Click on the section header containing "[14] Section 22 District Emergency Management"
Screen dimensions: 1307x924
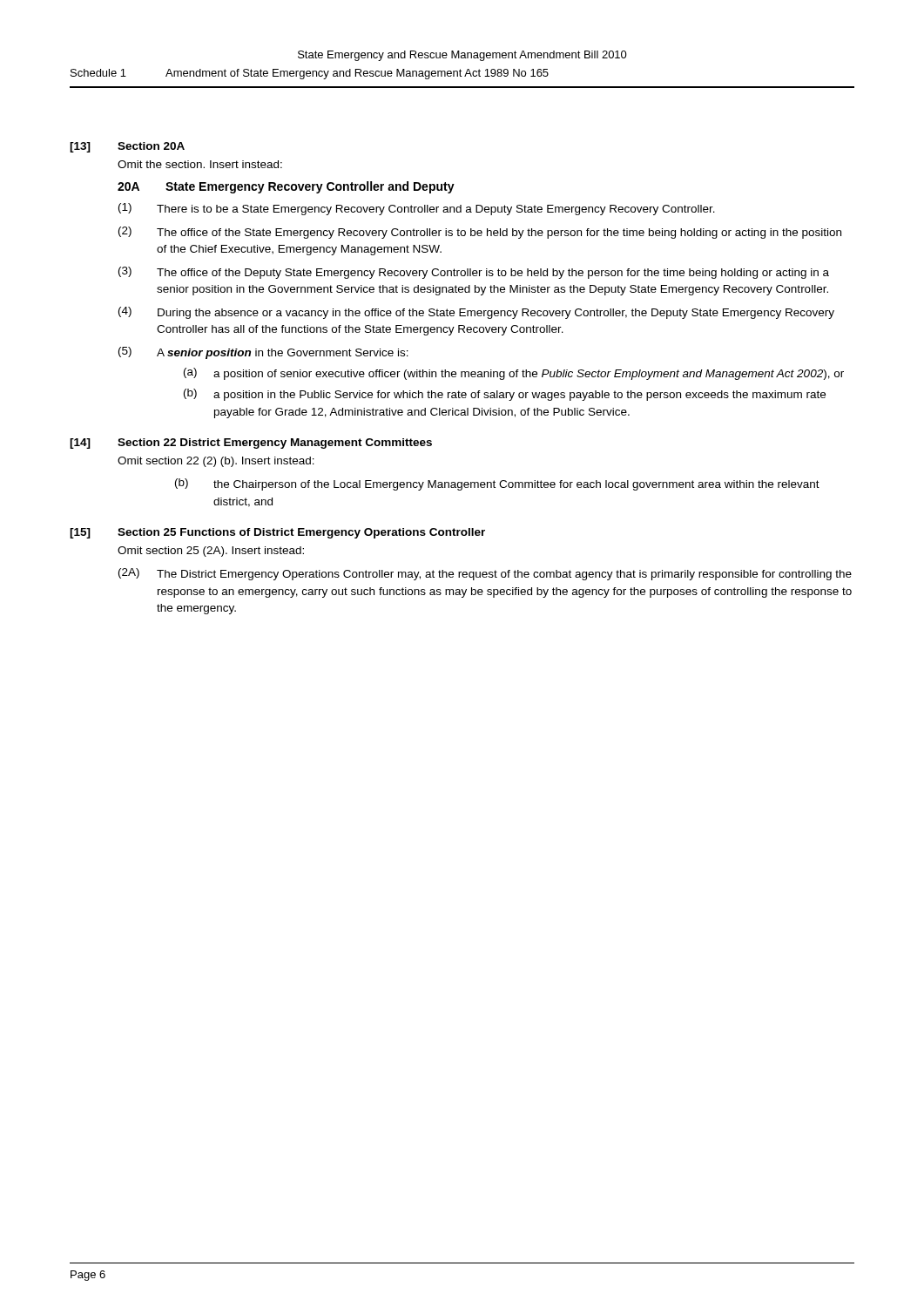click(x=251, y=444)
